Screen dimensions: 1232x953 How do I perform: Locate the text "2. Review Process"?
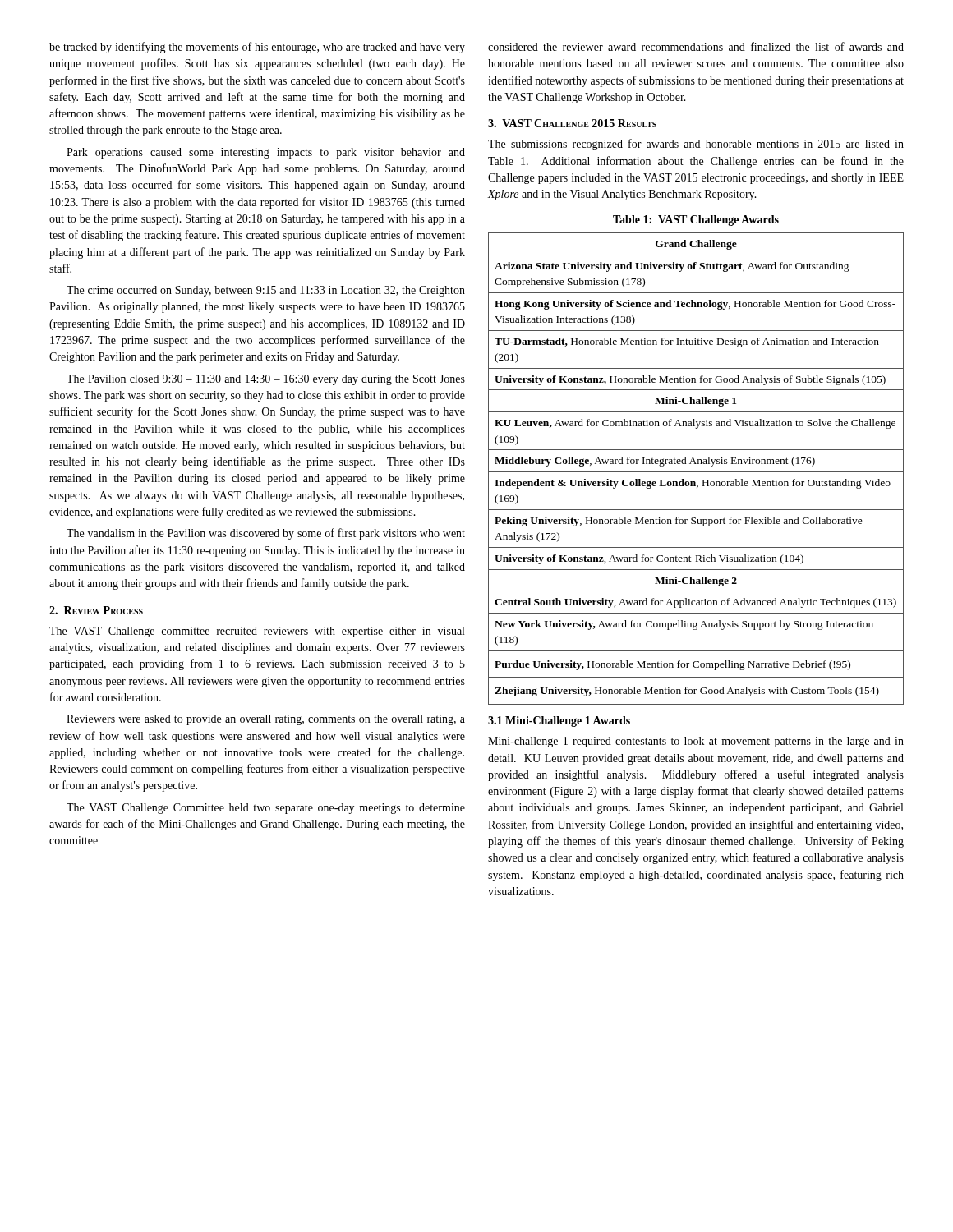click(96, 610)
